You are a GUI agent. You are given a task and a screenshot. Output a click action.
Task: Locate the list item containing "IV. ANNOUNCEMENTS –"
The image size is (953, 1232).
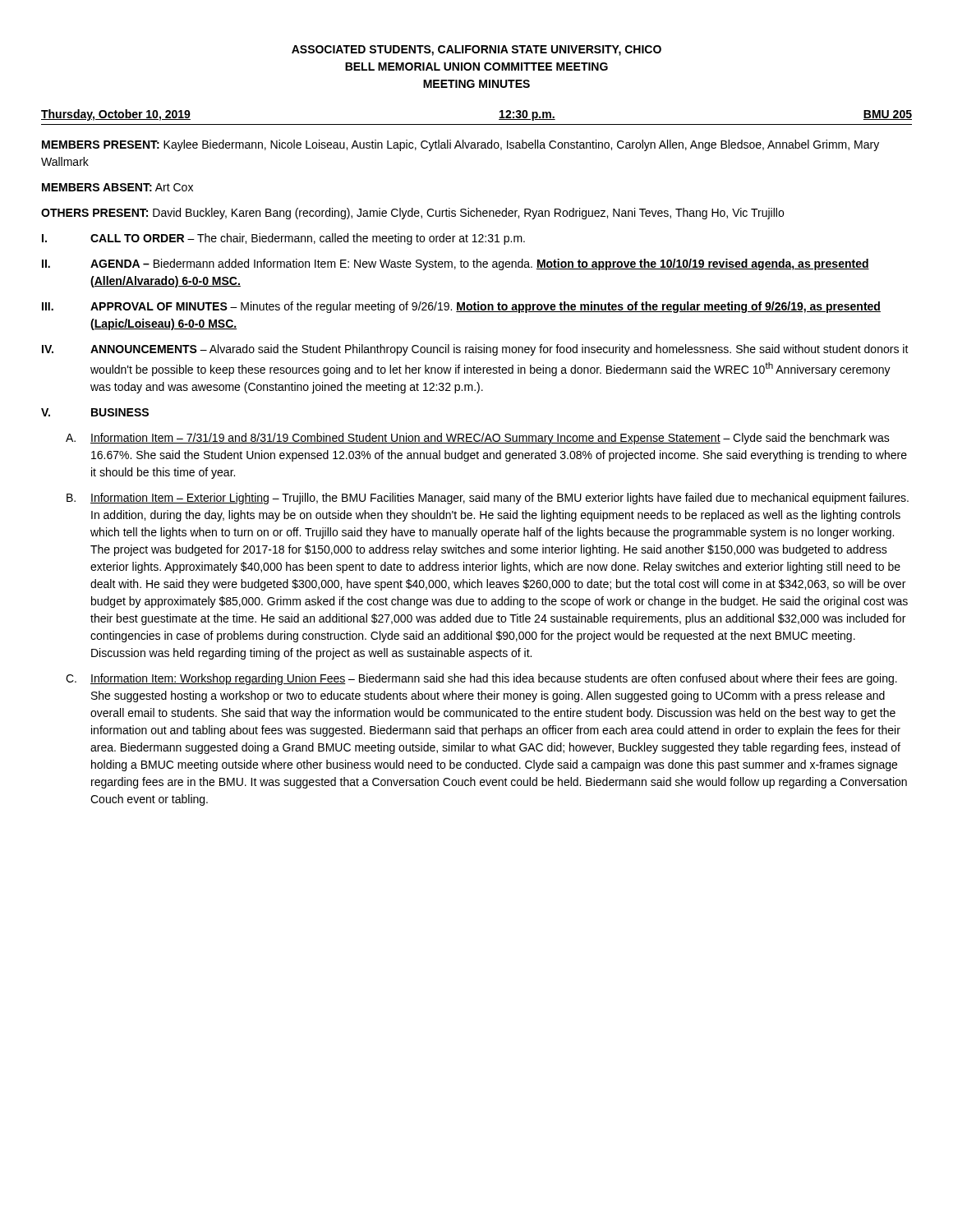(476, 368)
